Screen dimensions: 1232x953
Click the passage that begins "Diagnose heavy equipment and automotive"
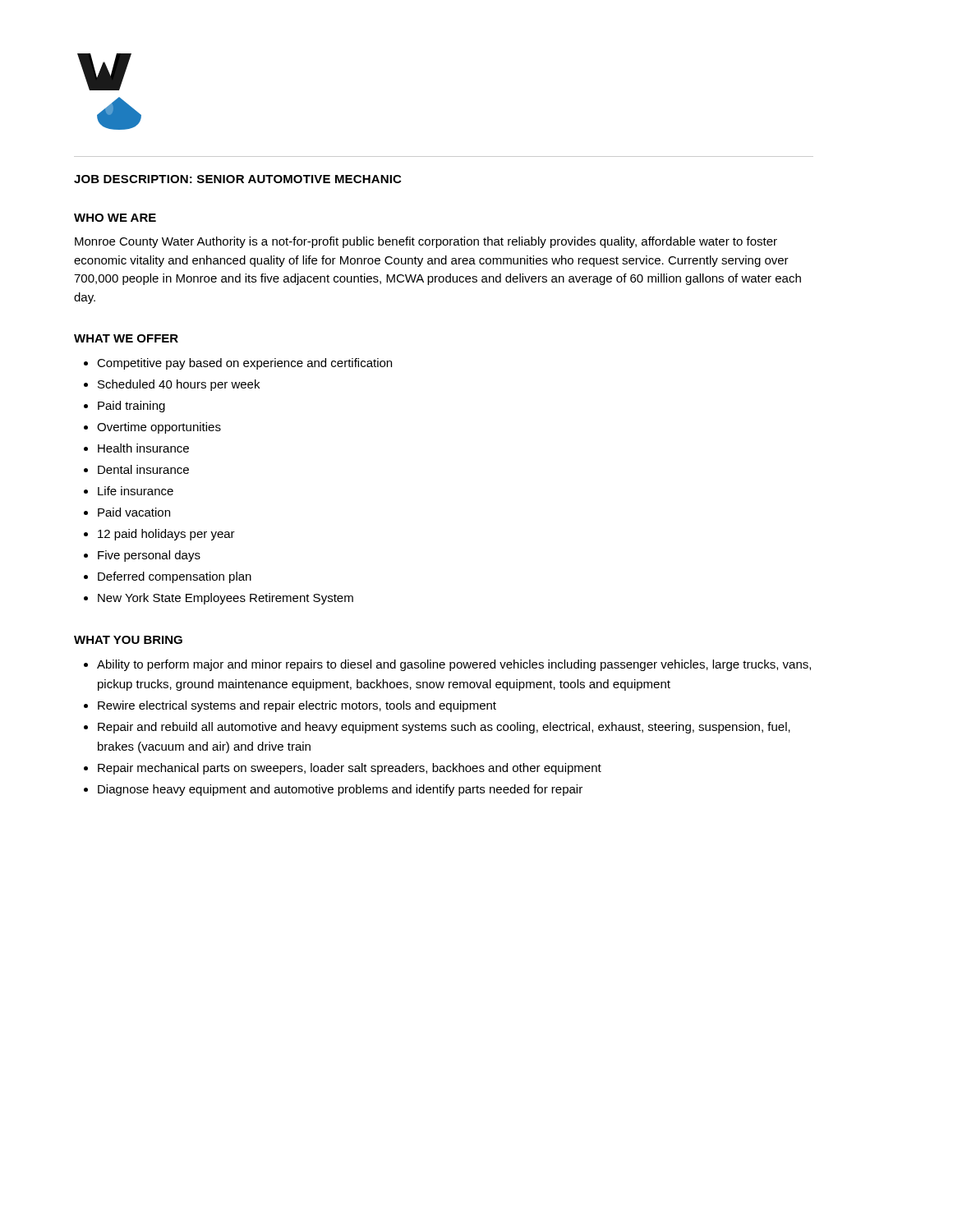[x=340, y=789]
